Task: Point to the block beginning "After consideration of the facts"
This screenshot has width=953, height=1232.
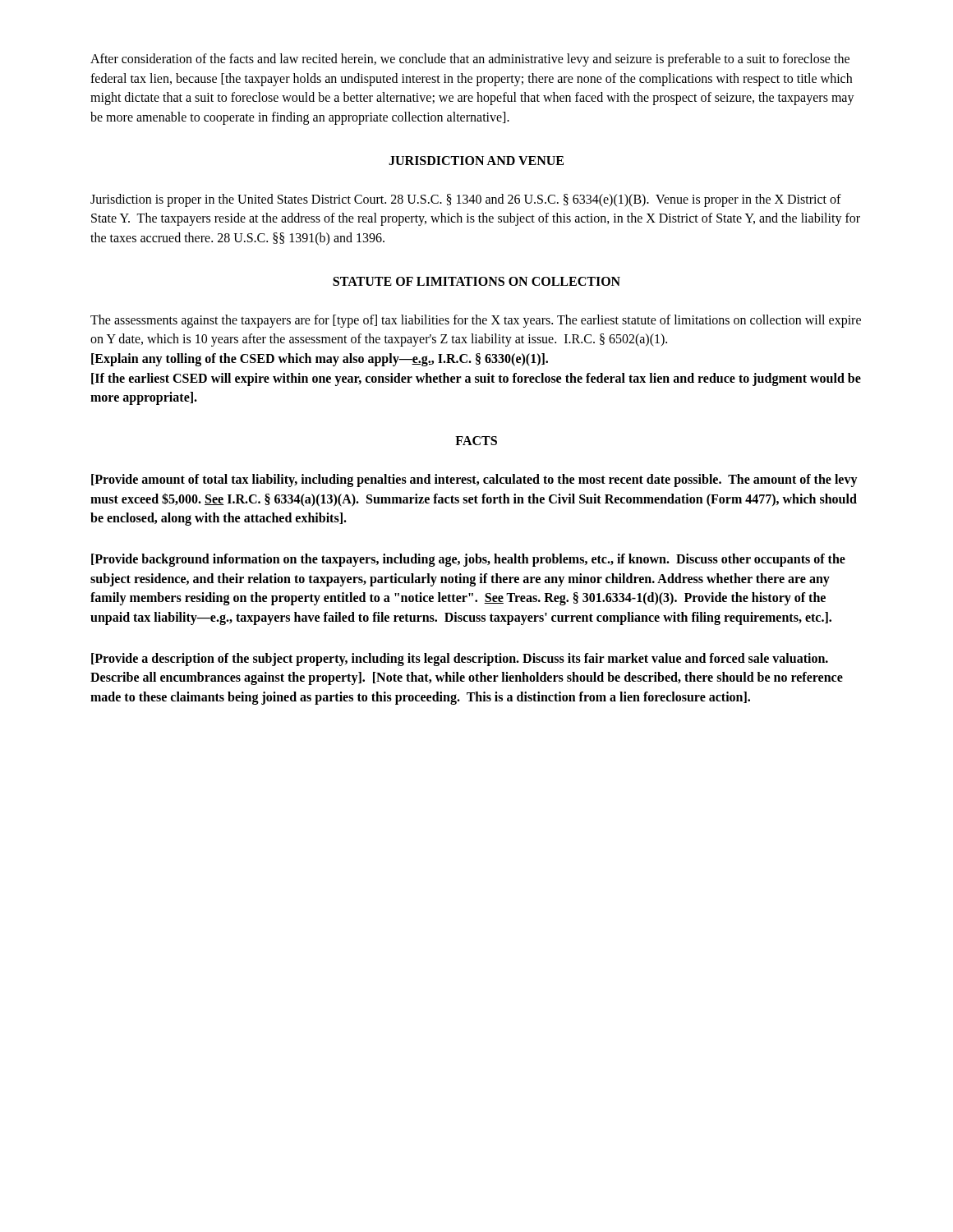Action: (x=472, y=88)
